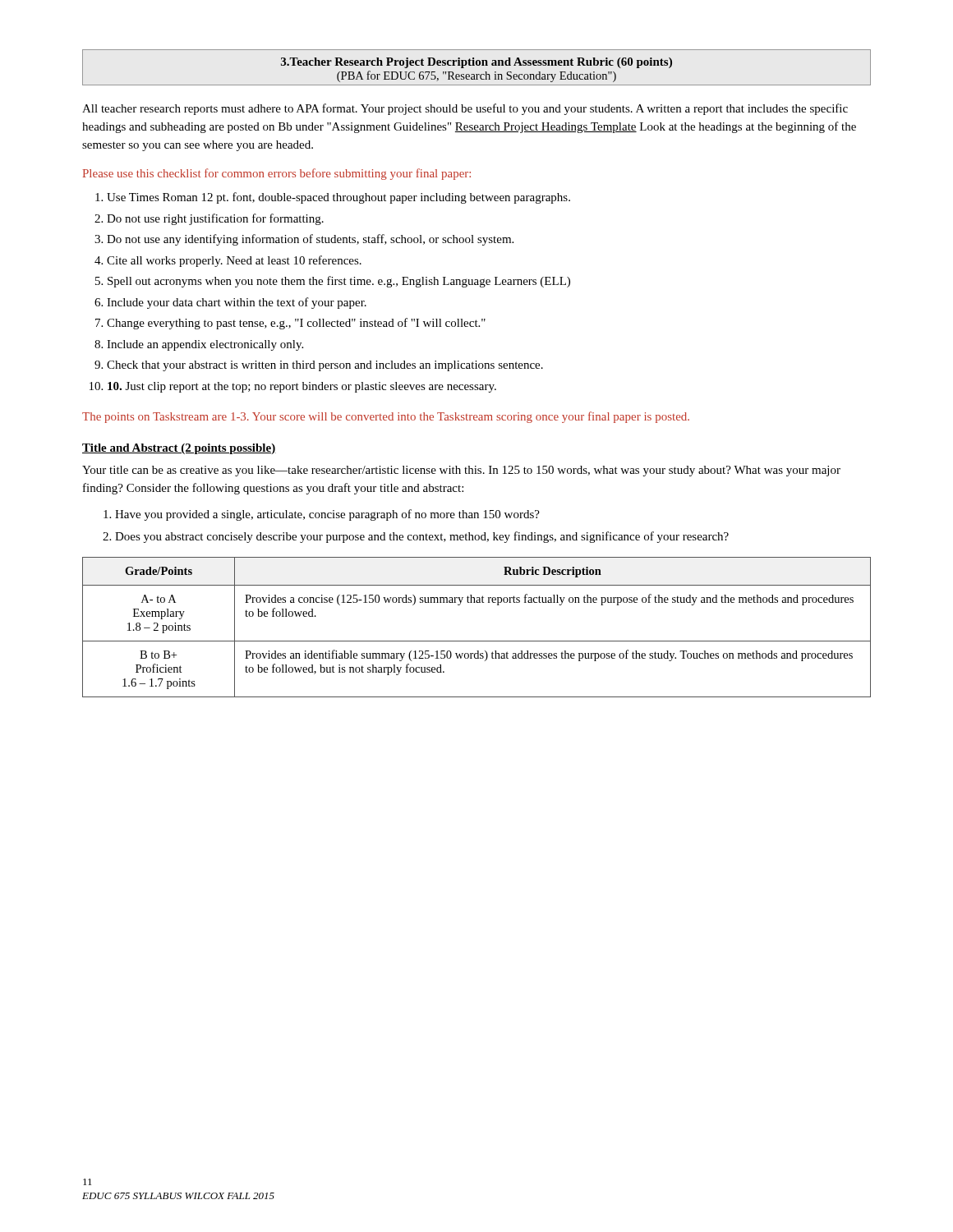Viewport: 953px width, 1232px height.
Task: Locate the region starting "Your title can be as"
Action: pyautogui.click(x=461, y=479)
